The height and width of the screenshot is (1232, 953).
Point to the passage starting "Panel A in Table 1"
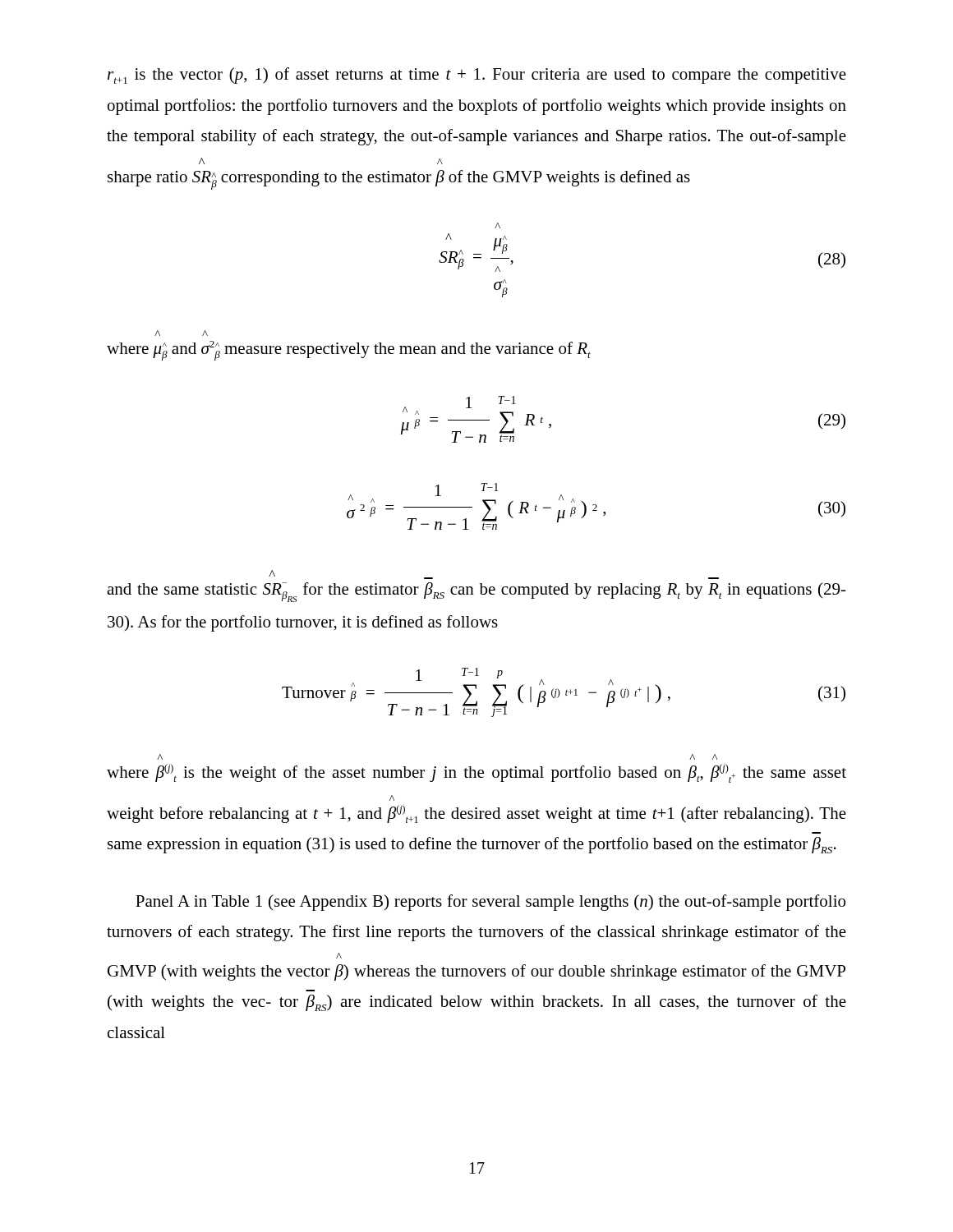[x=476, y=967]
